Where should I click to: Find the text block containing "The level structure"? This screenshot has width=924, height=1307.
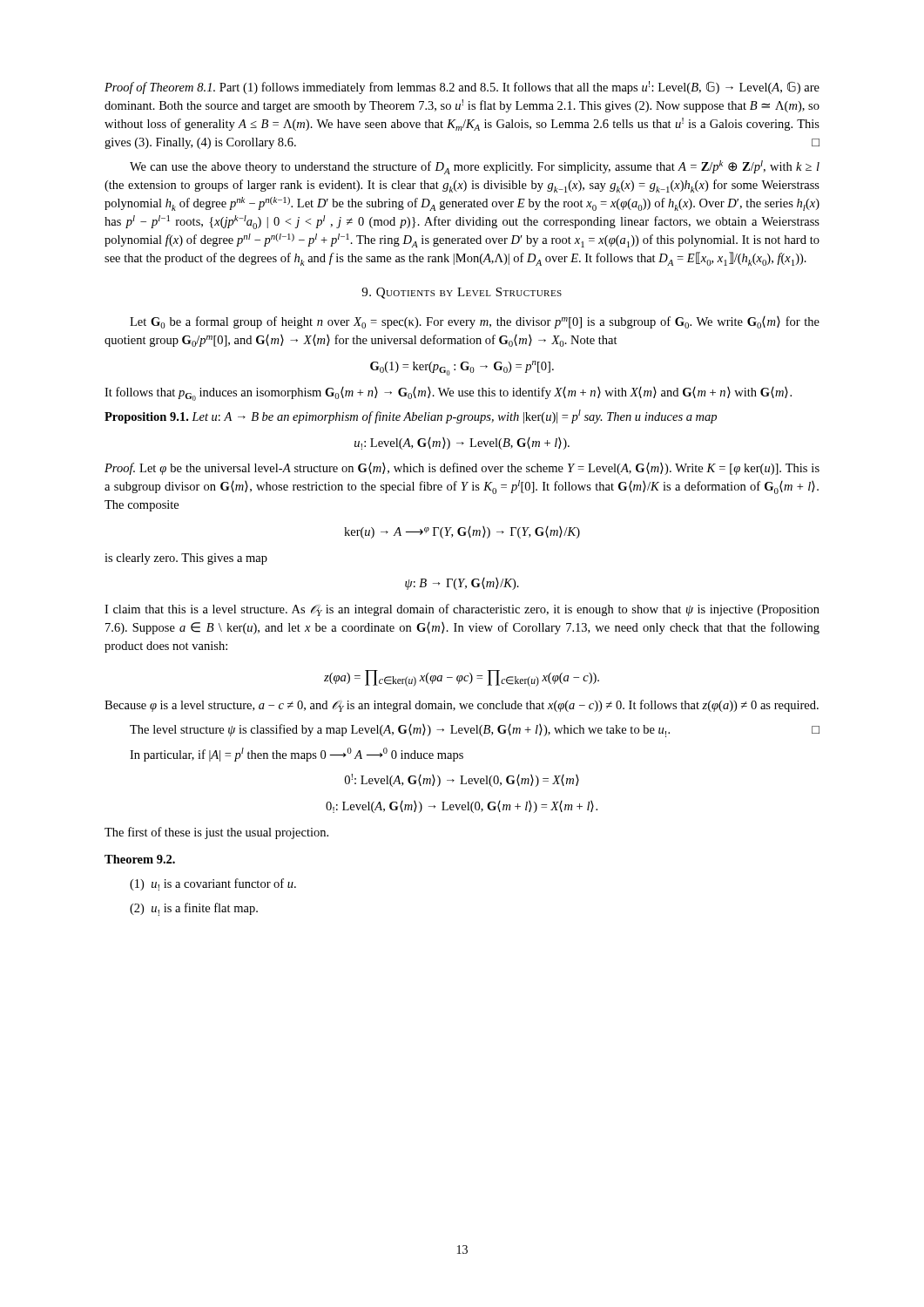pos(462,730)
